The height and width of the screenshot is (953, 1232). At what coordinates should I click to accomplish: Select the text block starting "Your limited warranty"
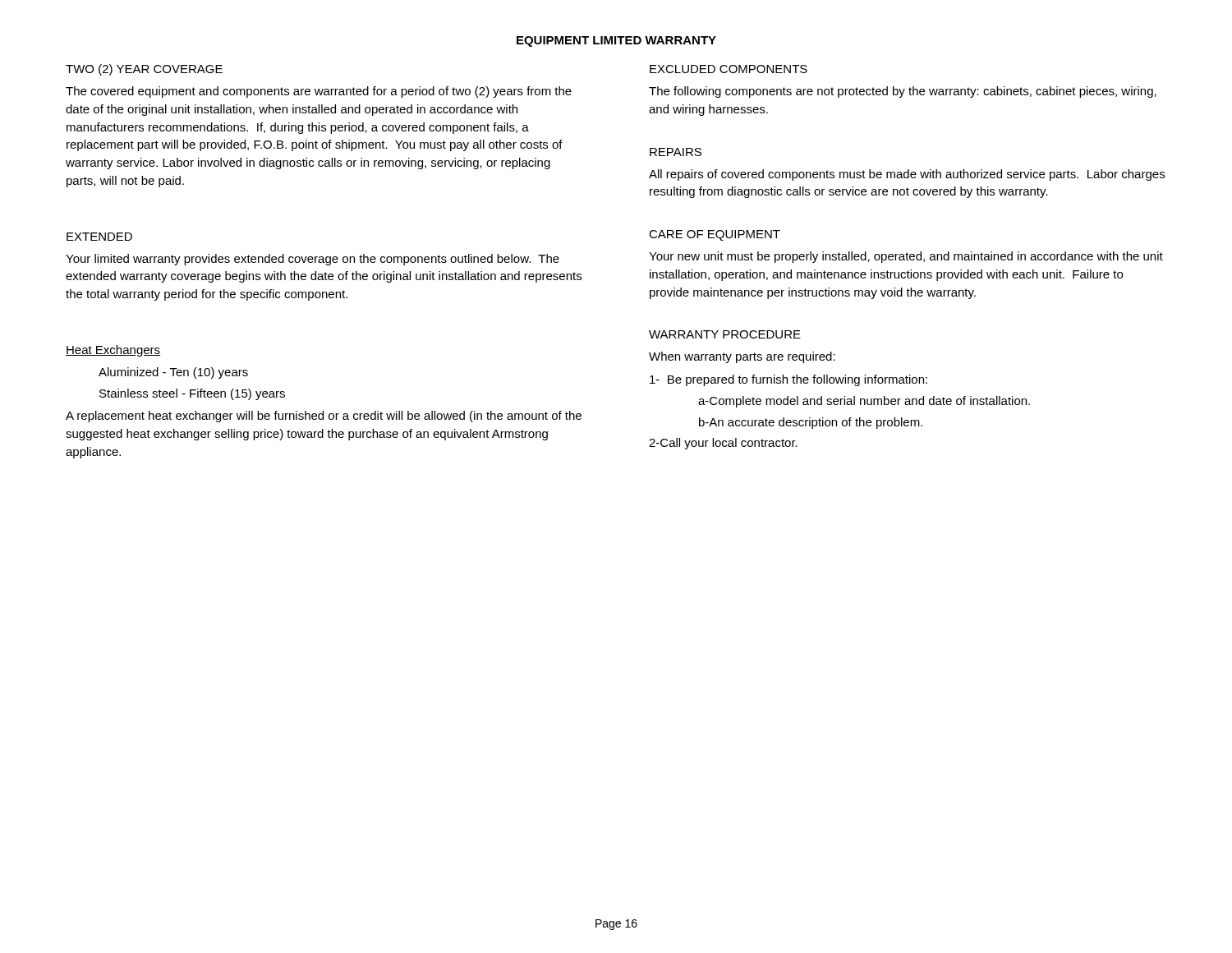324,276
